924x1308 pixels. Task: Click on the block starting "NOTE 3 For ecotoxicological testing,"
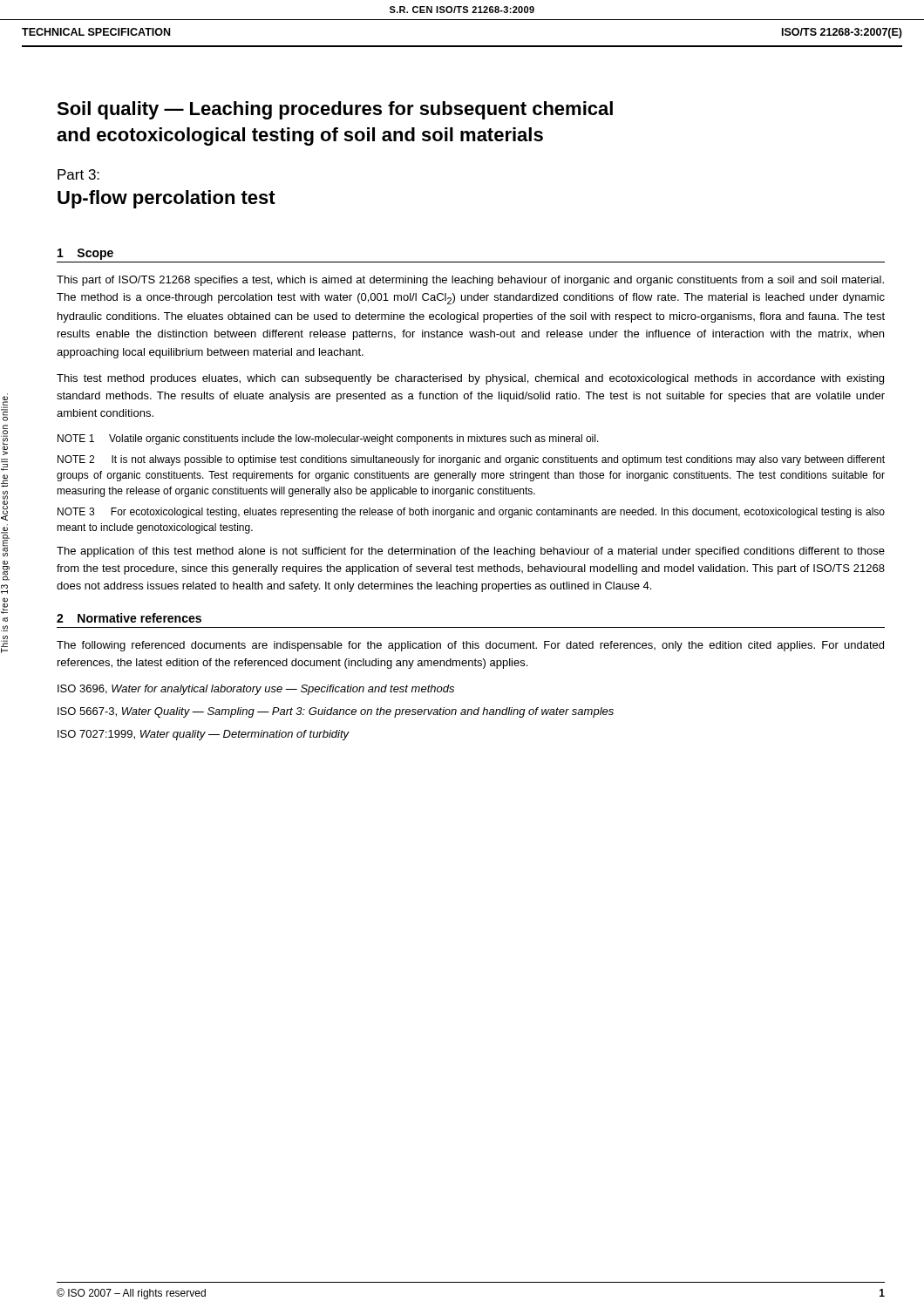click(x=471, y=520)
